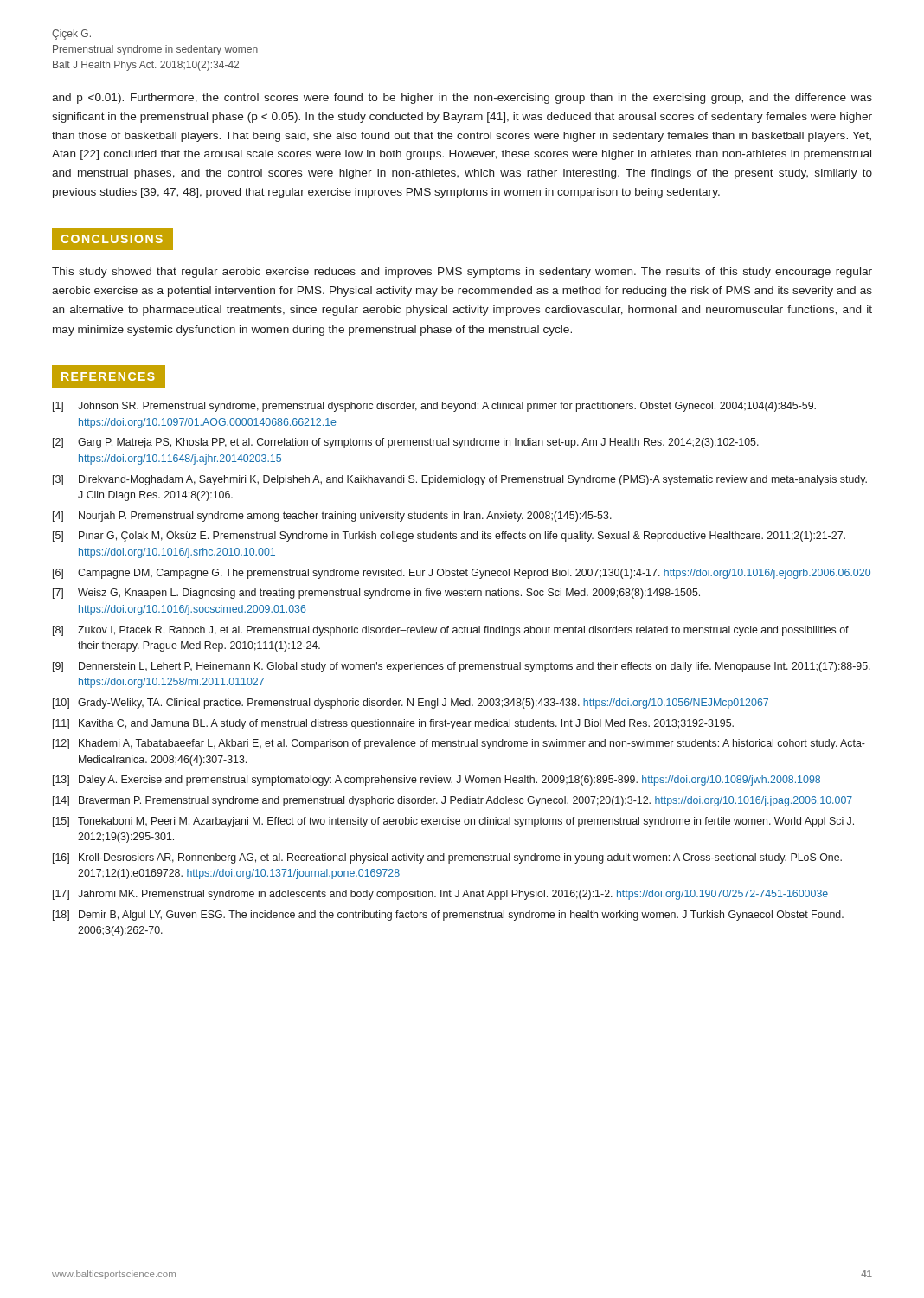
Task: Select the passage starting "[12] Khademi A, Tabatabaeefar L, Akbari E, et"
Action: (x=462, y=752)
